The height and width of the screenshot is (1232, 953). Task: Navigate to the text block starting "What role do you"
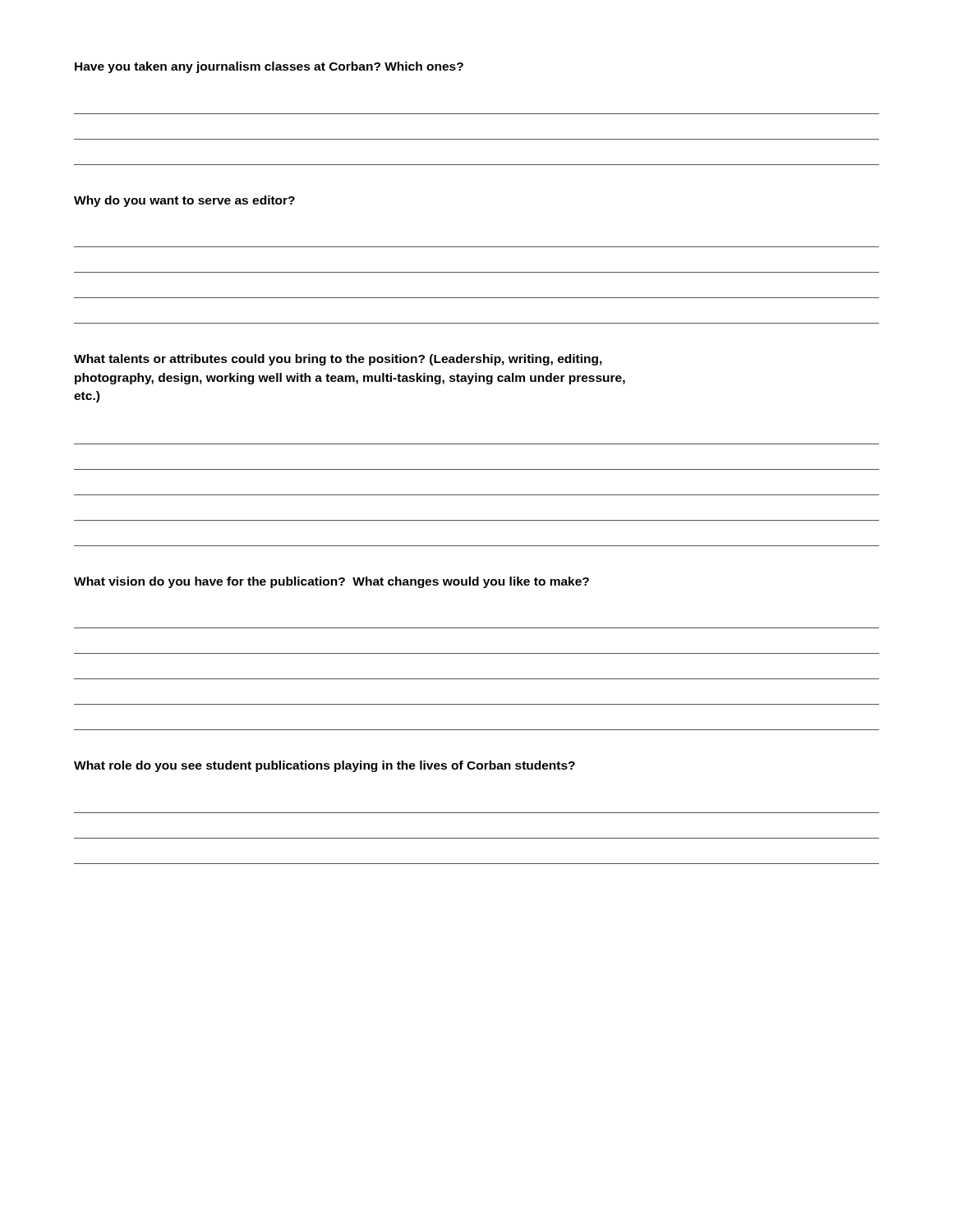325,765
